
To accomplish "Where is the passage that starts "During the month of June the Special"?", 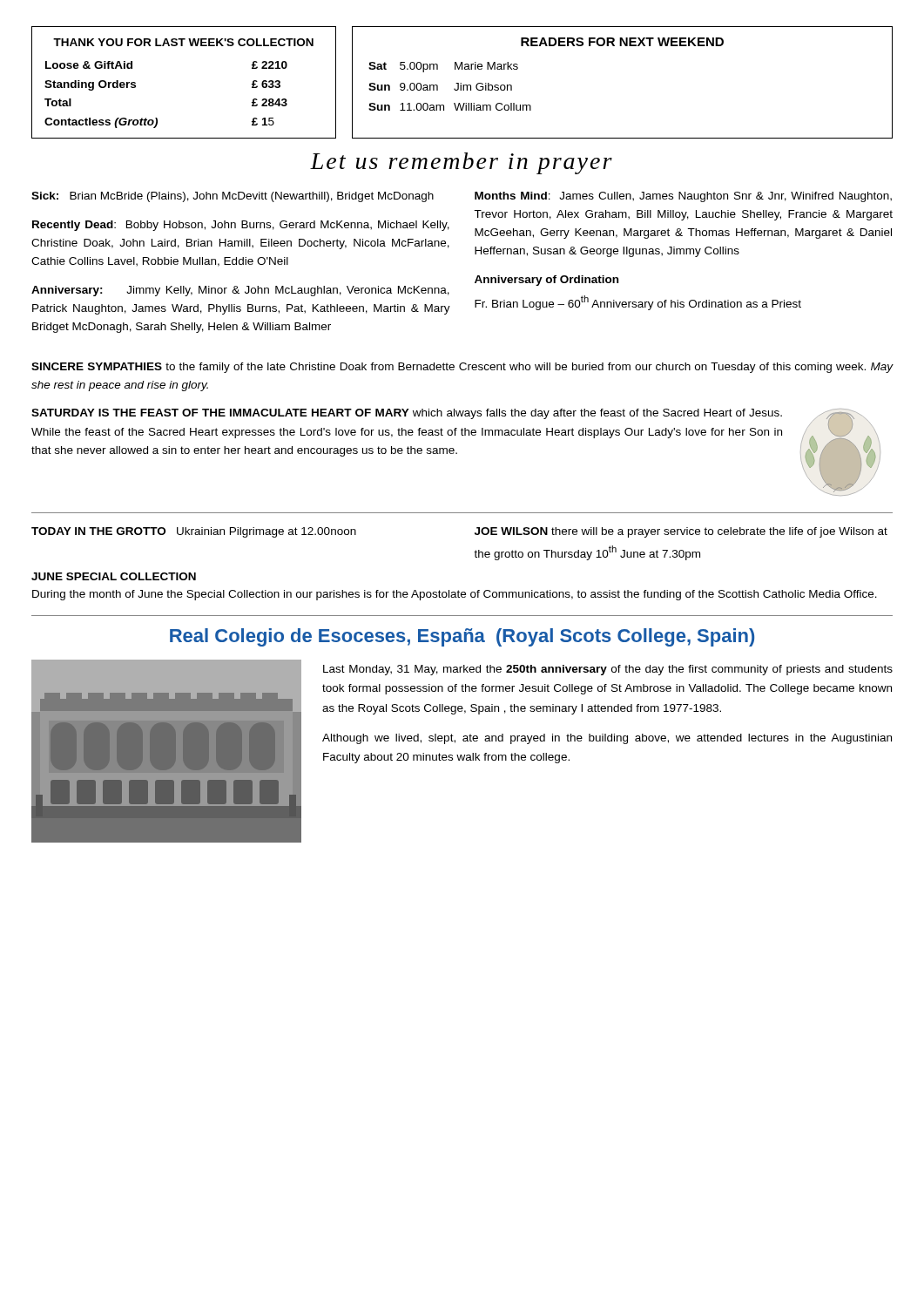I will point(454,594).
